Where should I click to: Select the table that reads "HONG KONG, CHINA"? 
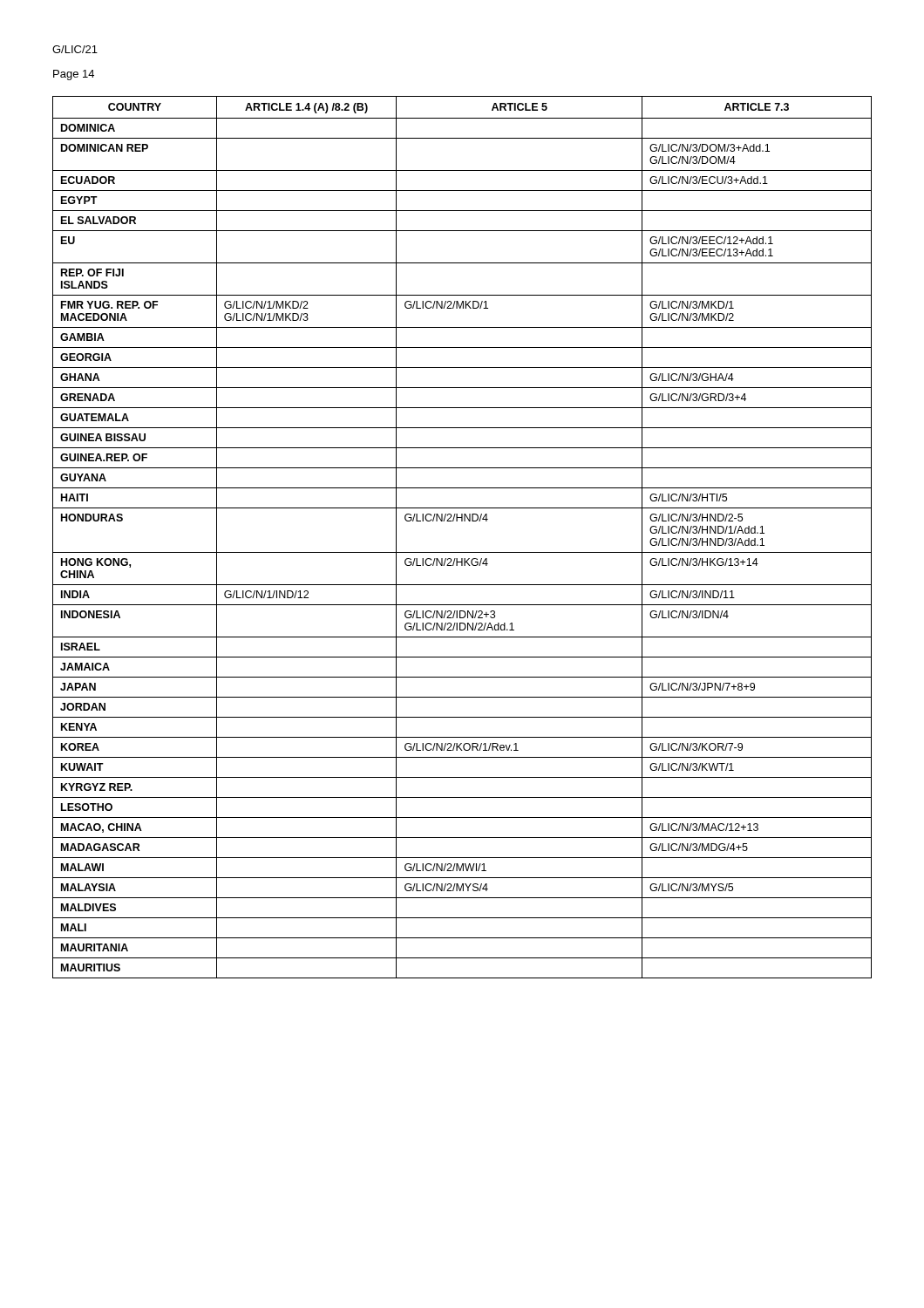click(x=462, y=537)
